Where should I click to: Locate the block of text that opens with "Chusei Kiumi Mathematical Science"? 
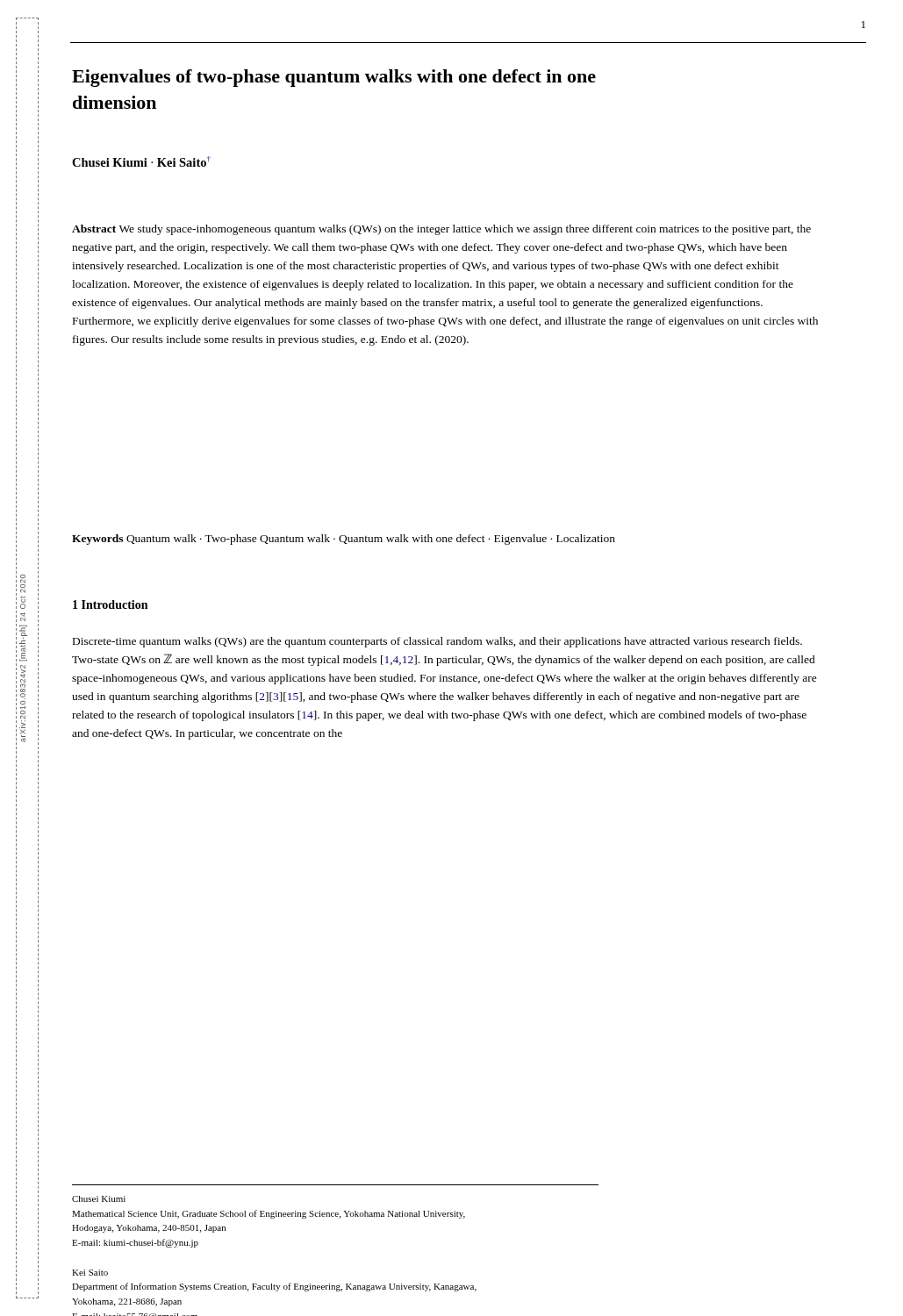(x=99, y=1199)
